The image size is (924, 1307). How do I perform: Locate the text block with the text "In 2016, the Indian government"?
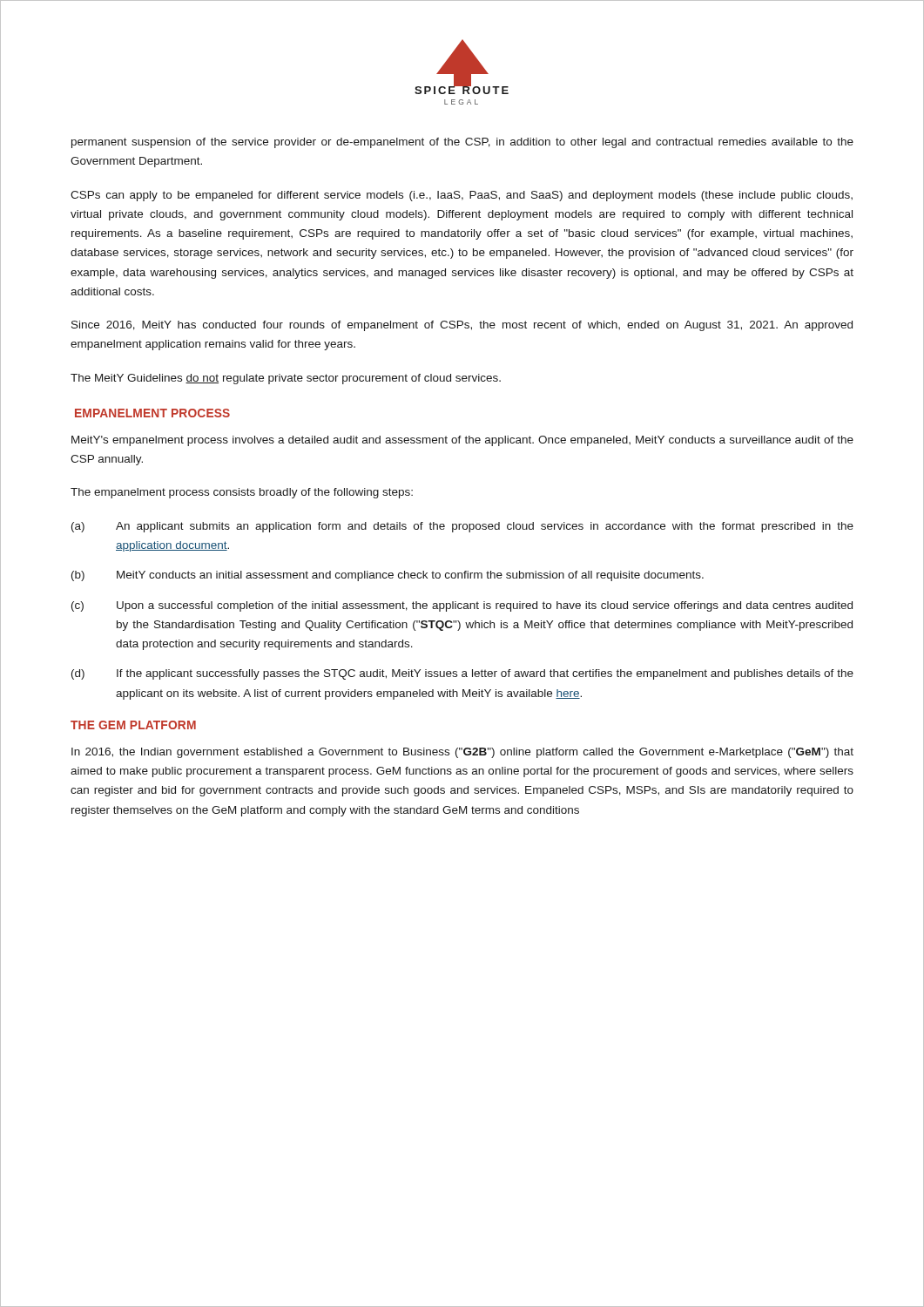462,780
